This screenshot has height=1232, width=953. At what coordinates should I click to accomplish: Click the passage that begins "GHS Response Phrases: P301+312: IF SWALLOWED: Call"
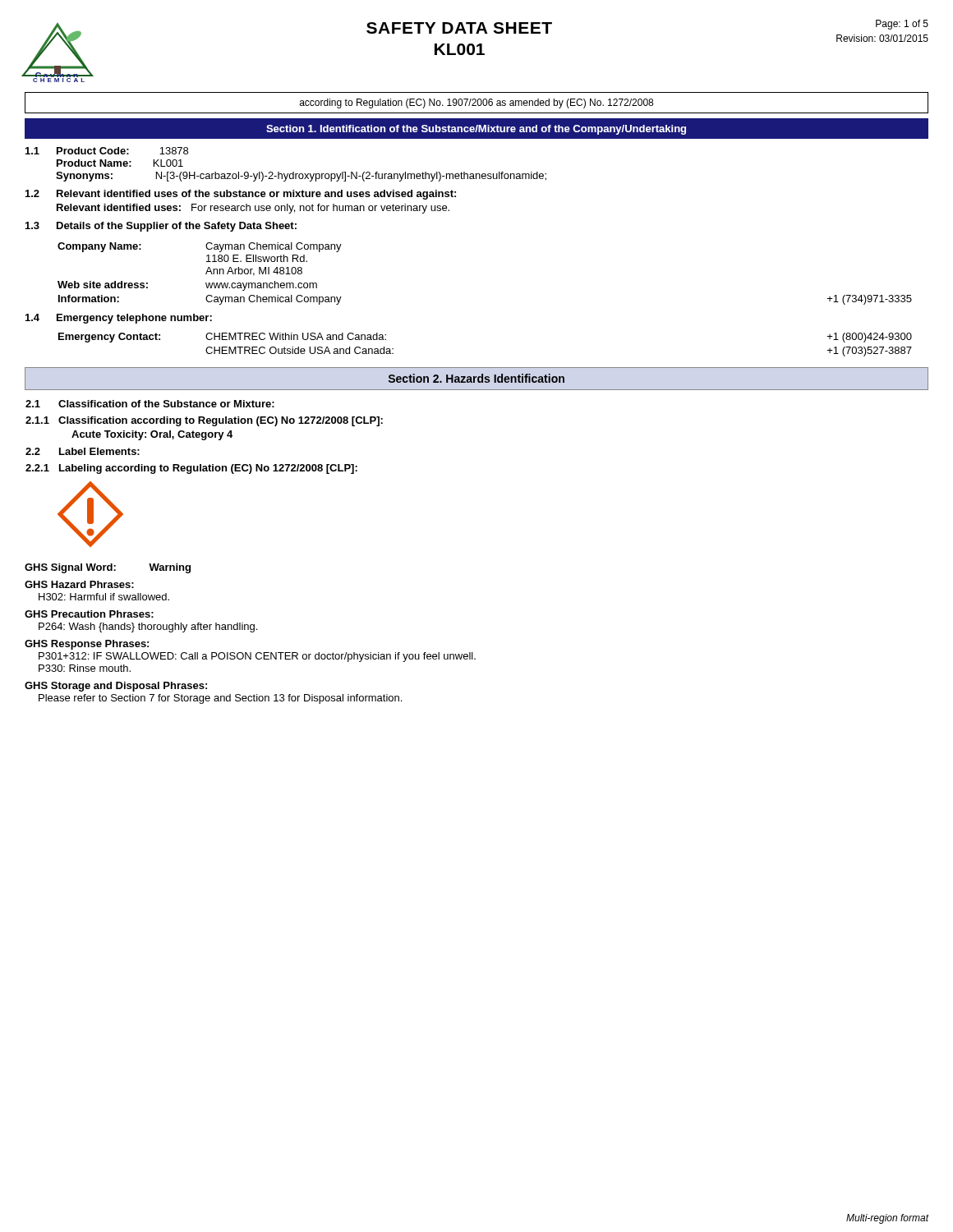pos(476,656)
